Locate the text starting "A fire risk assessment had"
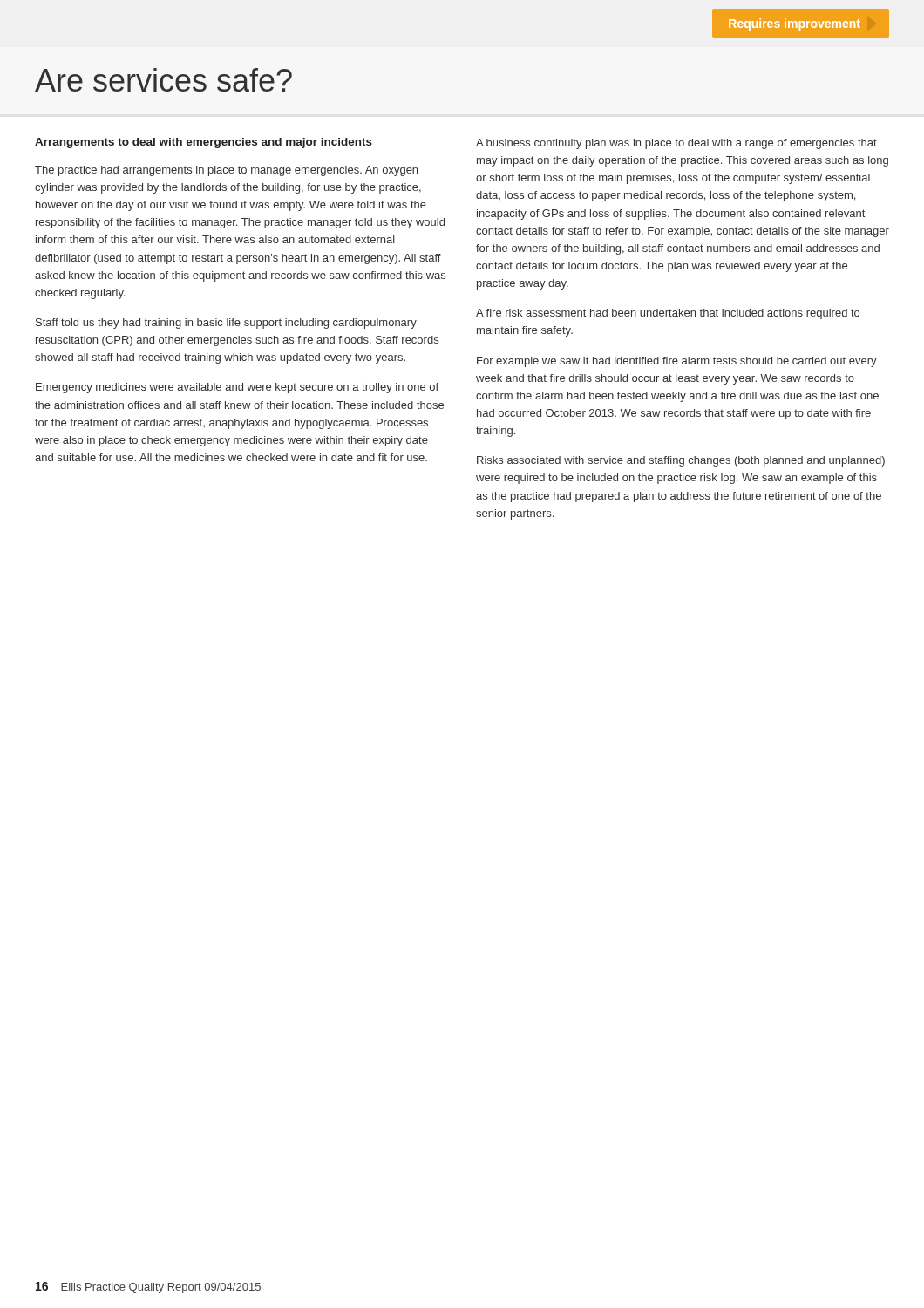 (x=683, y=322)
